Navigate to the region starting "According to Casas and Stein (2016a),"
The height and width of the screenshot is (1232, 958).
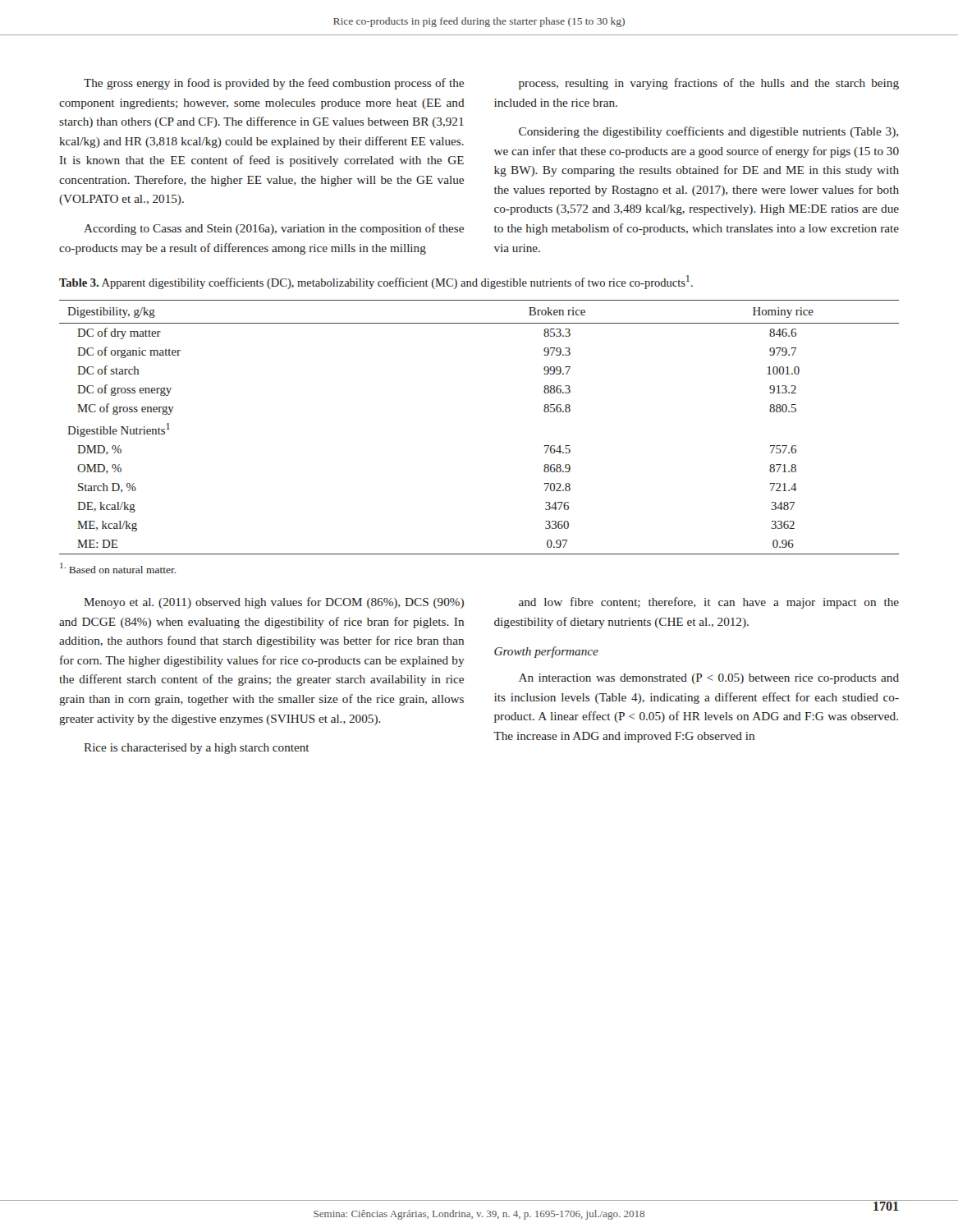262,238
